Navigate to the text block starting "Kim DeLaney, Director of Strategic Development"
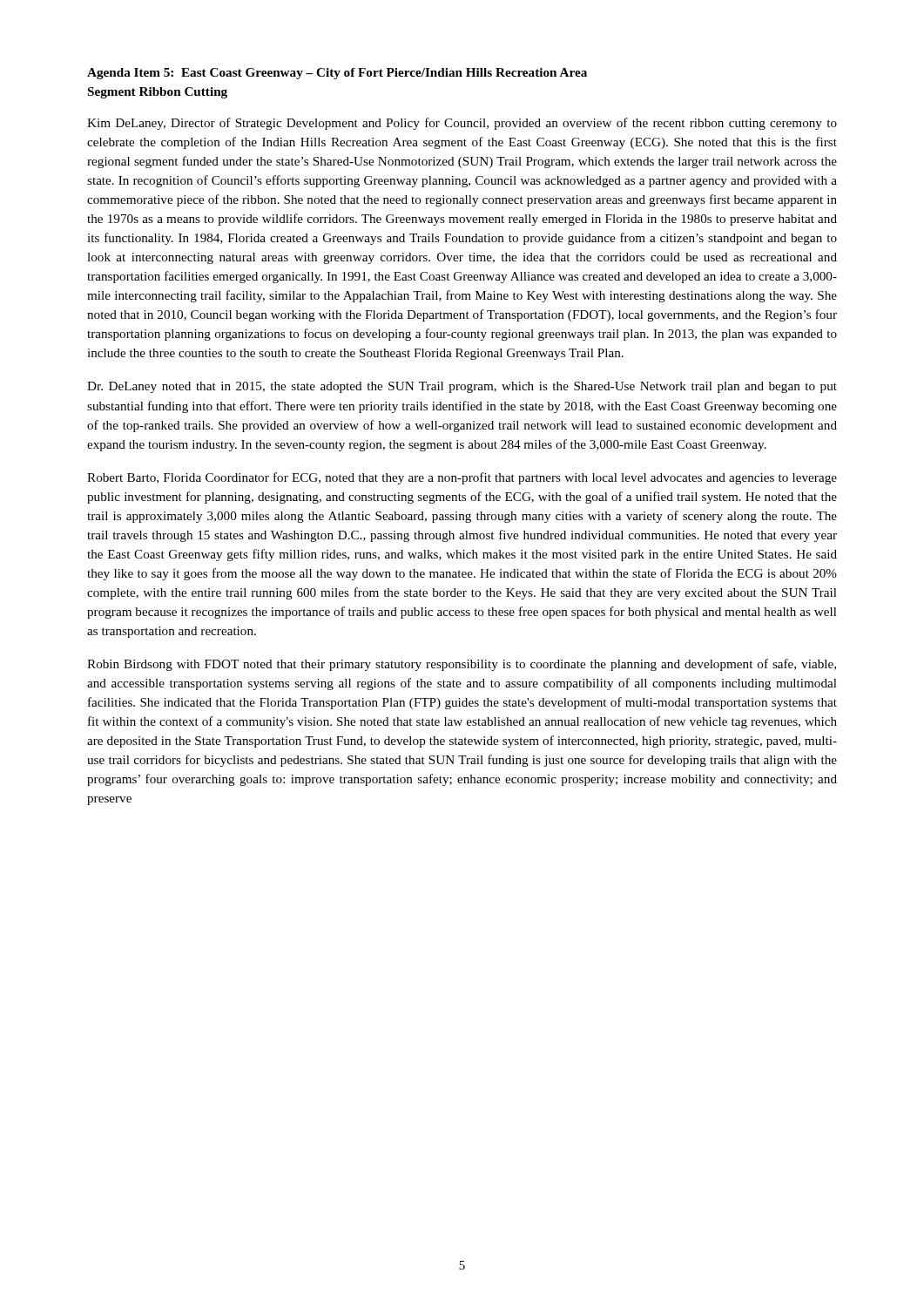Image resolution: width=924 pixels, height=1307 pixels. (462, 238)
